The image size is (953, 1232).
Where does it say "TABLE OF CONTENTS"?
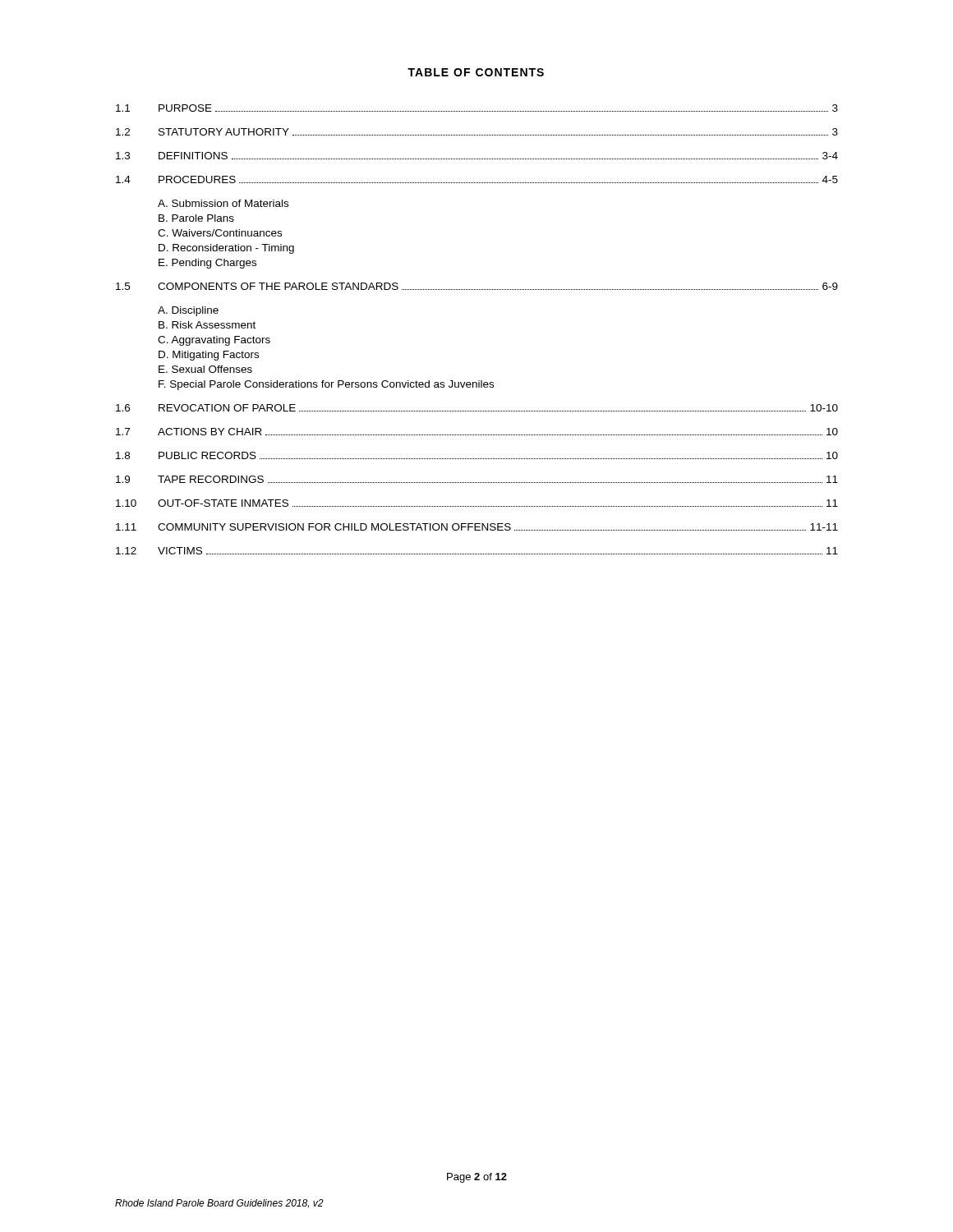point(476,72)
